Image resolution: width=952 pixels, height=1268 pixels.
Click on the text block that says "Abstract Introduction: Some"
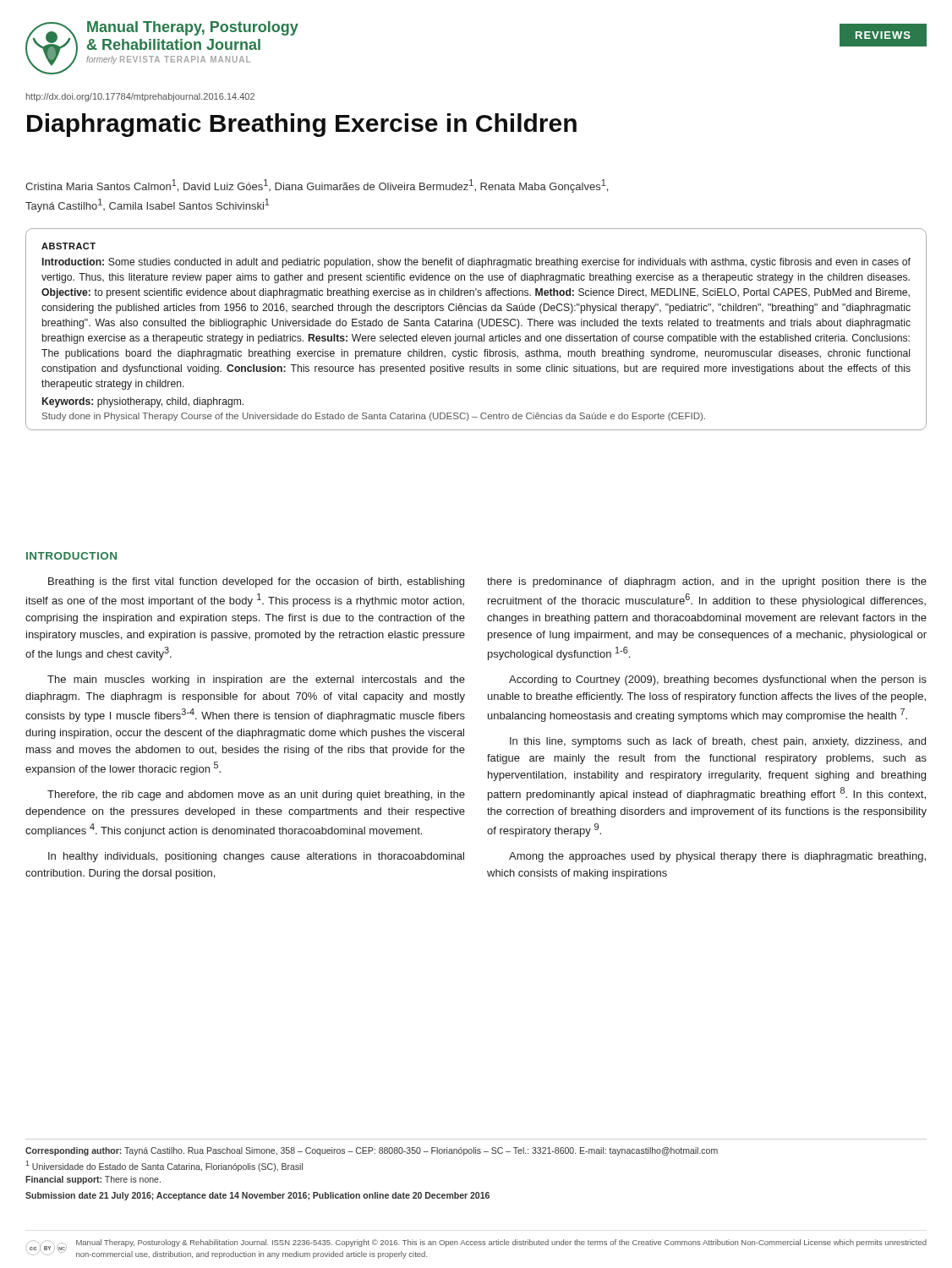[476, 331]
